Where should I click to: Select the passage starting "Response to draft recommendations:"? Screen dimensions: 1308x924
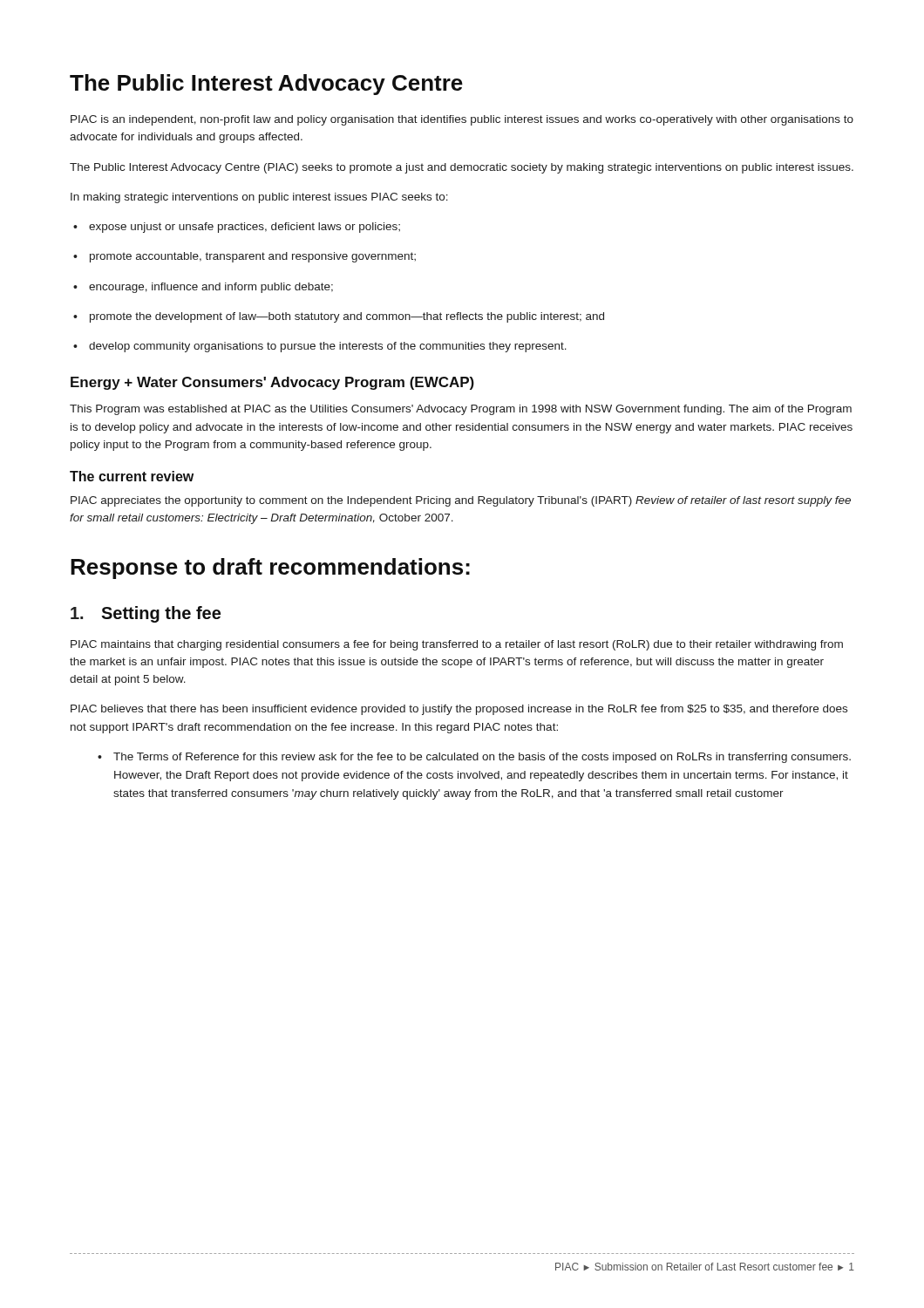462,567
